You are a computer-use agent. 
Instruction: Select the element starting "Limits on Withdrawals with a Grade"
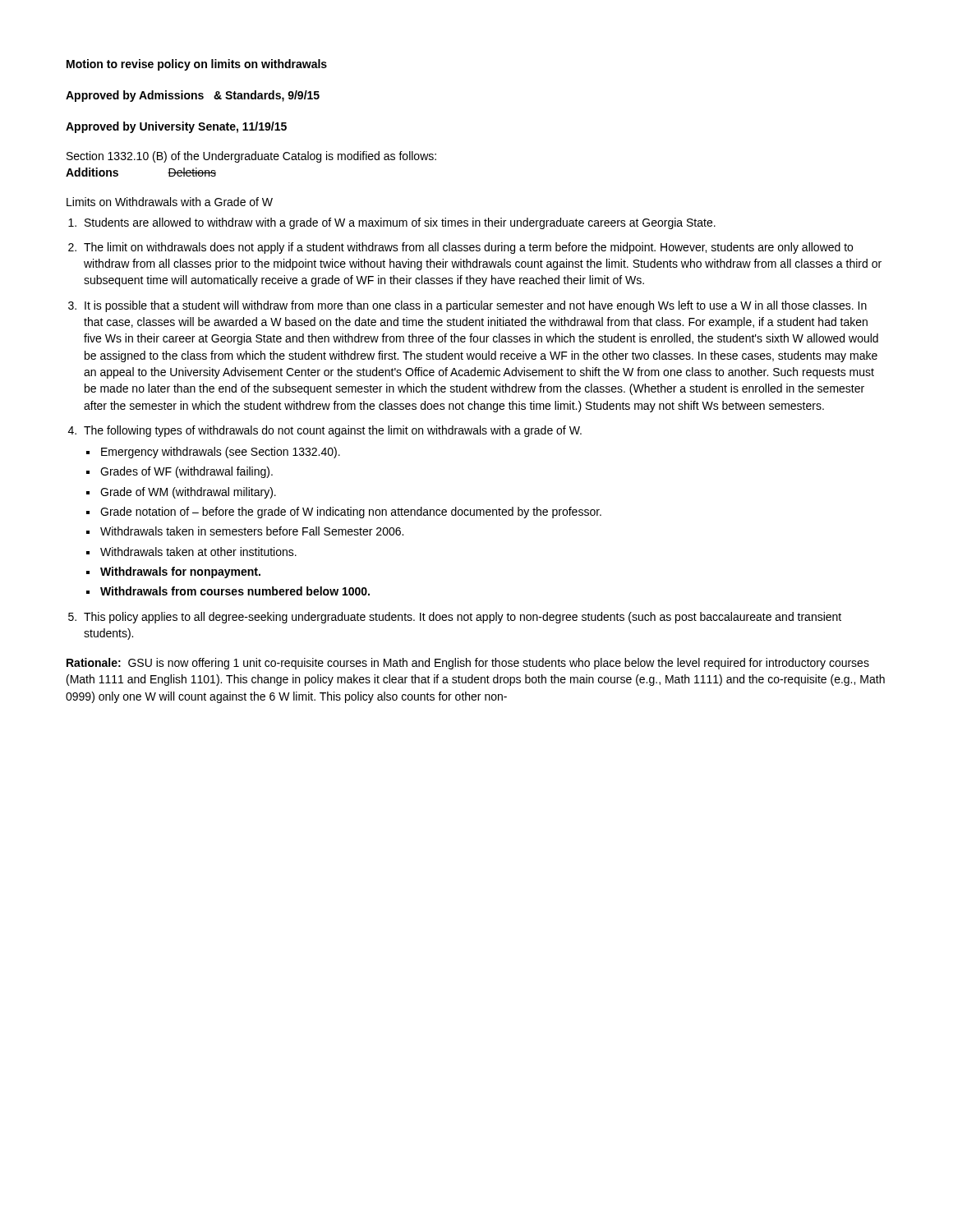(x=169, y=202)
